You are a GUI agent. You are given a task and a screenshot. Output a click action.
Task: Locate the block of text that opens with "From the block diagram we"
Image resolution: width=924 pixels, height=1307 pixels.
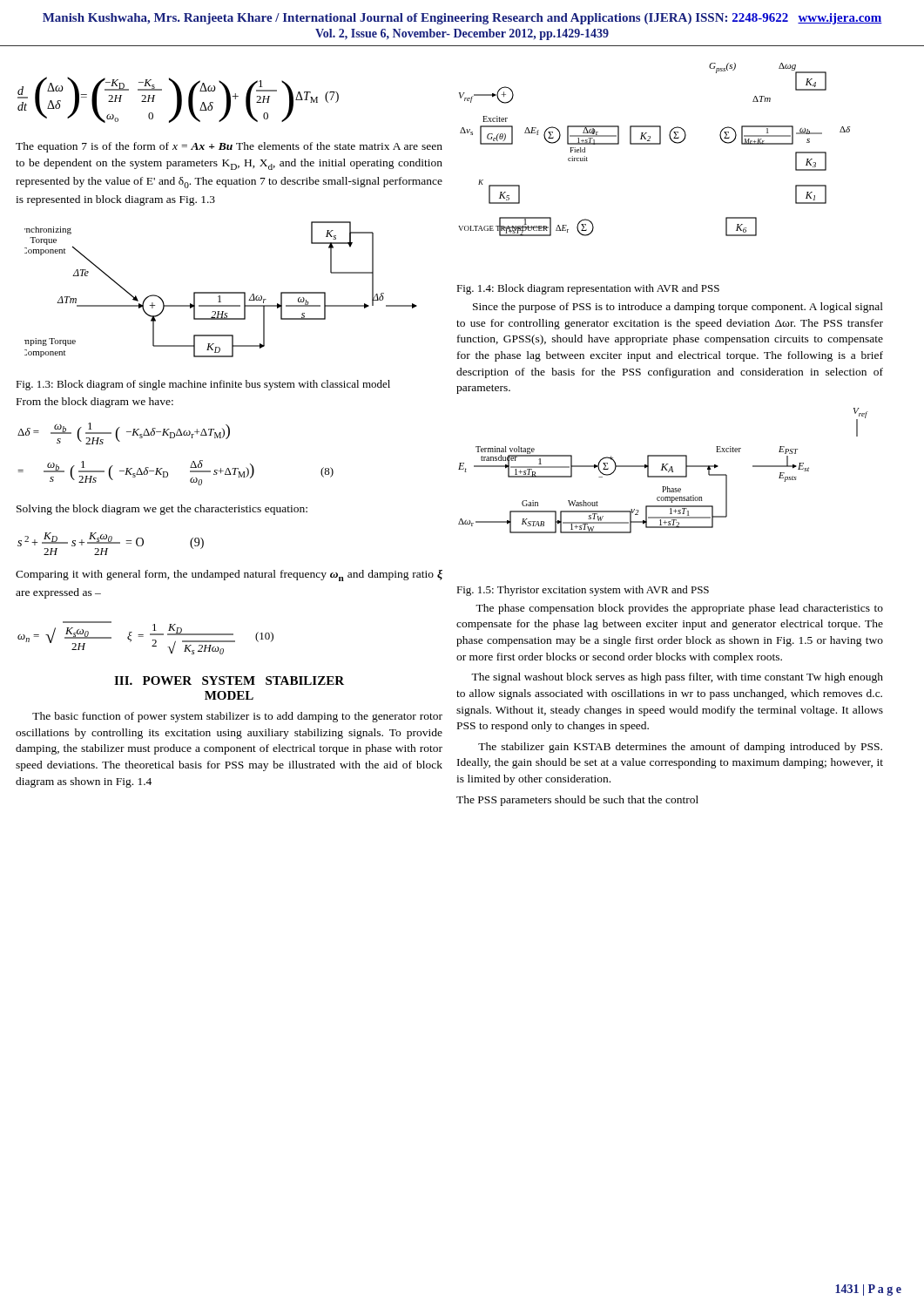95,401
